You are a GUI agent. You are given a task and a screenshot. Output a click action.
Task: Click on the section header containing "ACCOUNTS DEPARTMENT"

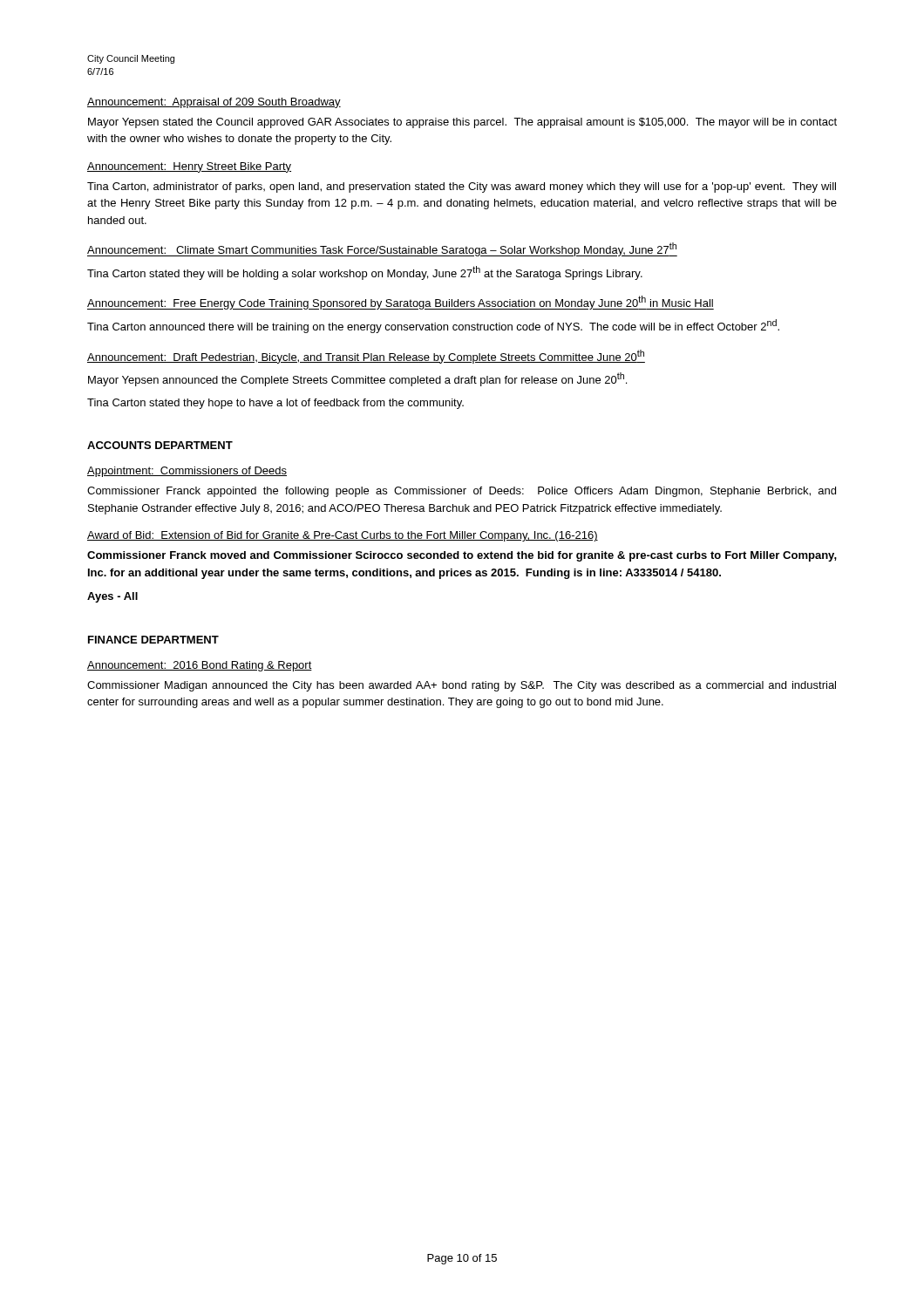coord(160,445)
